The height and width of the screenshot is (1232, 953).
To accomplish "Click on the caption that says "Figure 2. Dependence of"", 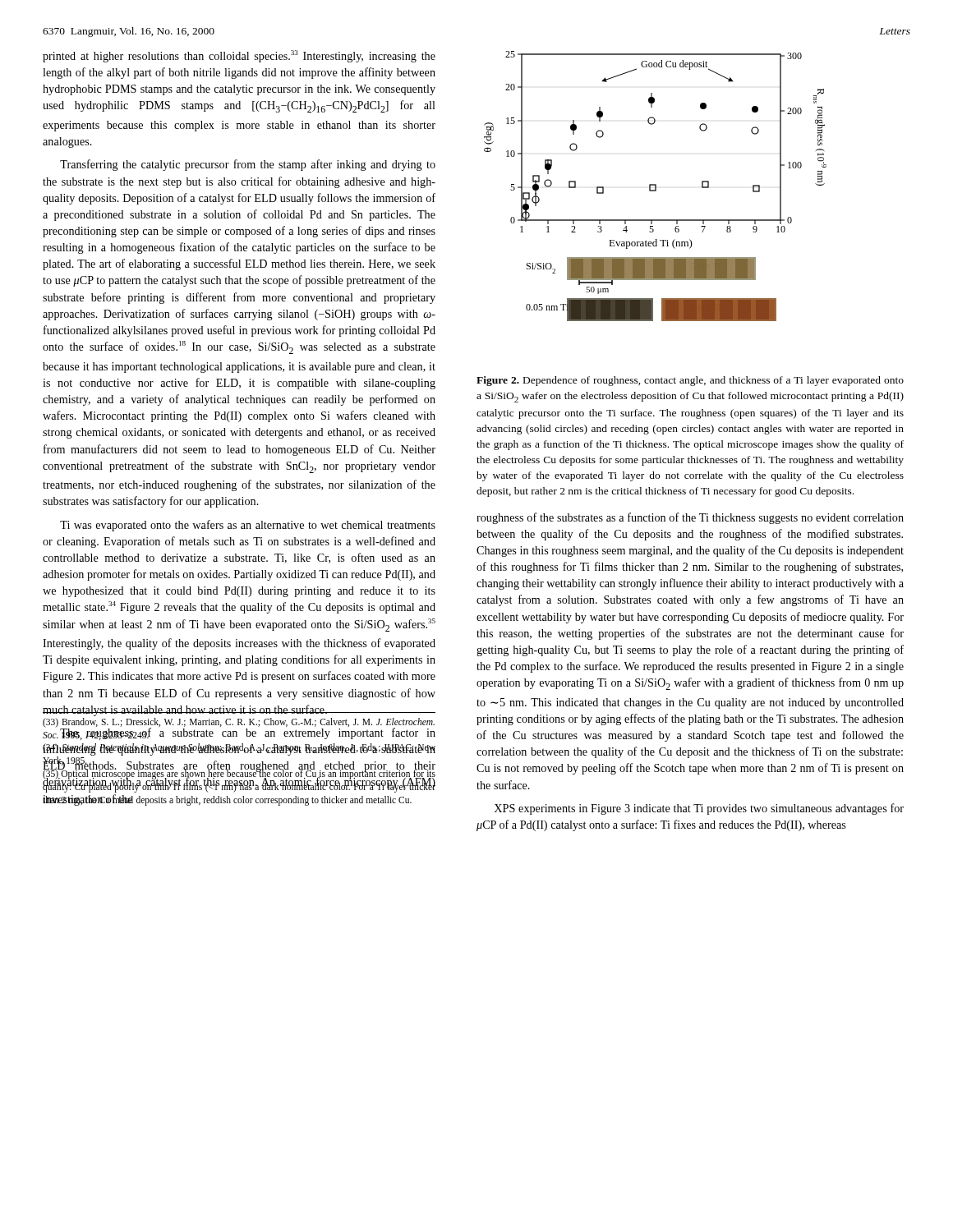I will pyautogui.click(x=690, y=435).
